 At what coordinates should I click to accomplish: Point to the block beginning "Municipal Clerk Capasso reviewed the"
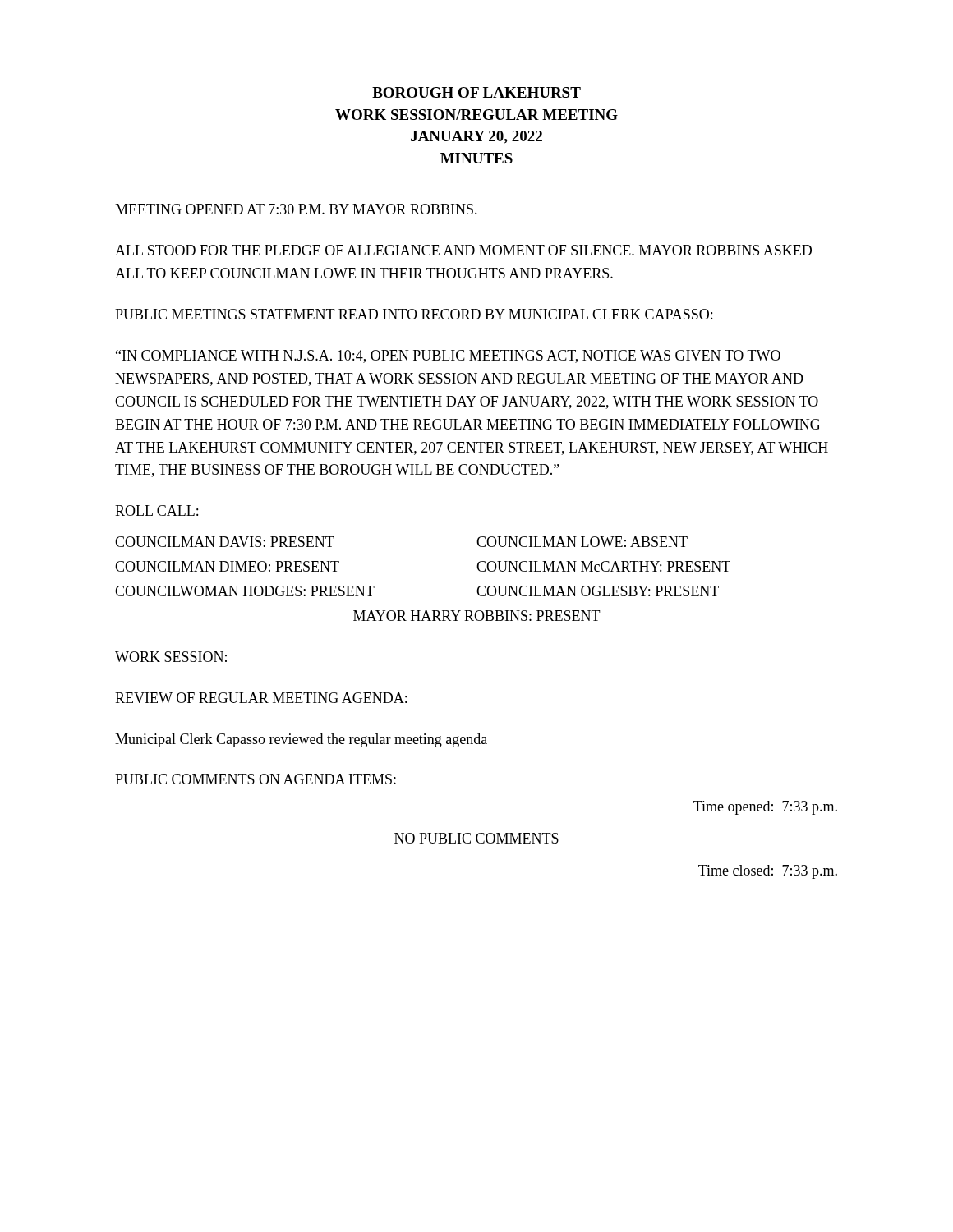tap(301, 739)
